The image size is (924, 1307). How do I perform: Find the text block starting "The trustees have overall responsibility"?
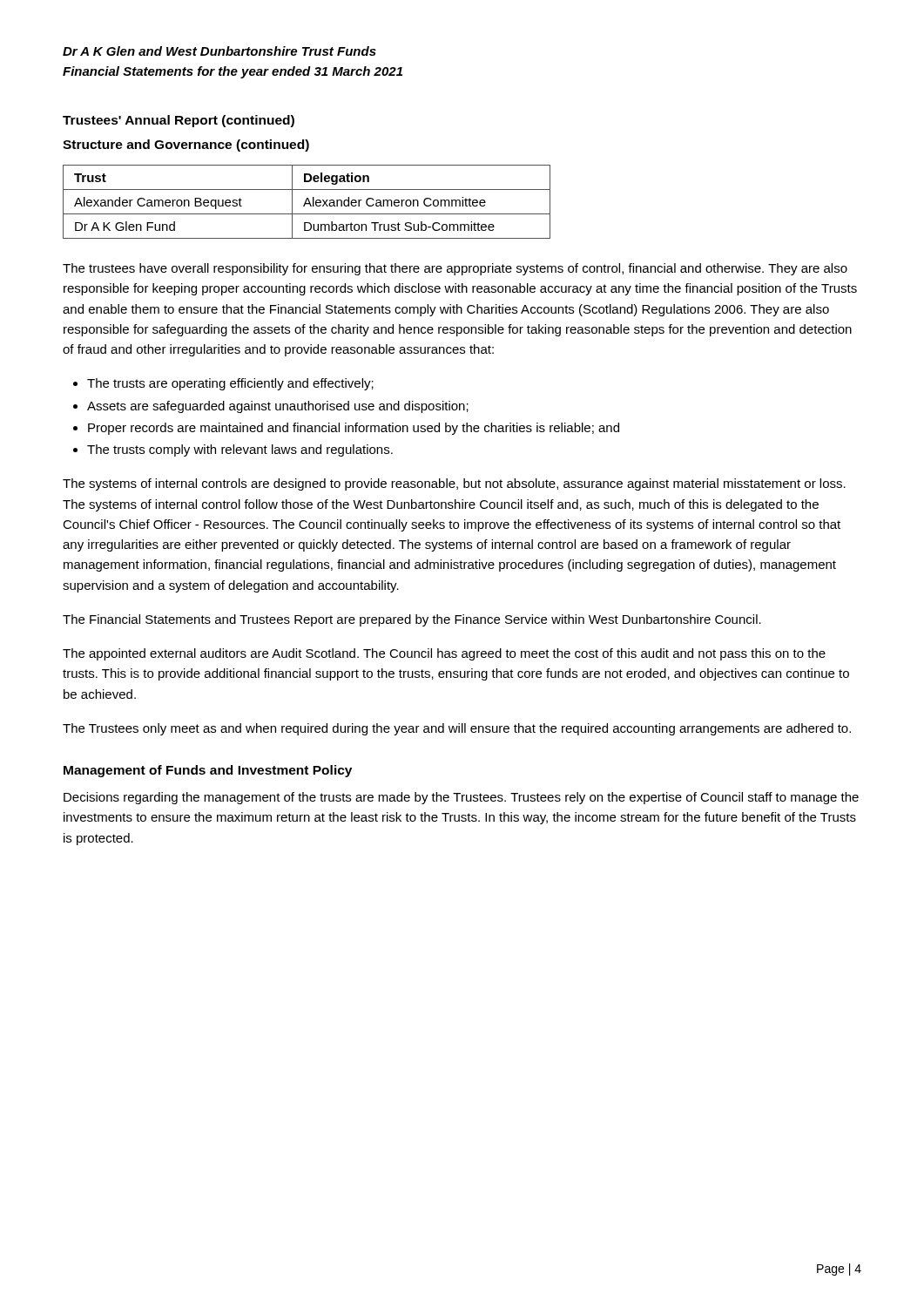coord(460,308)
